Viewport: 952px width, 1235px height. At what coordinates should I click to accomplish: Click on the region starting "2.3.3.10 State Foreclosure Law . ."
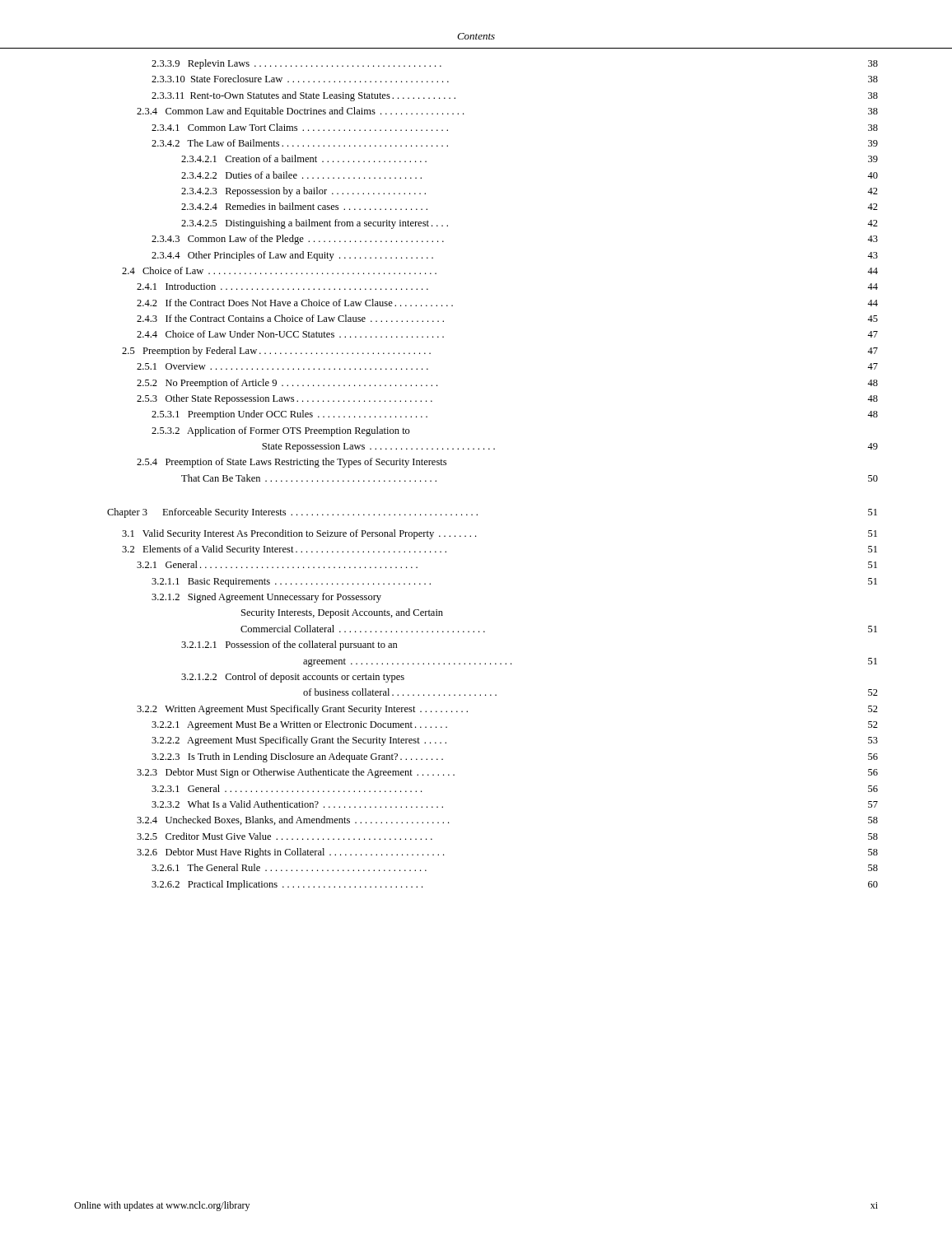(218, 79)
